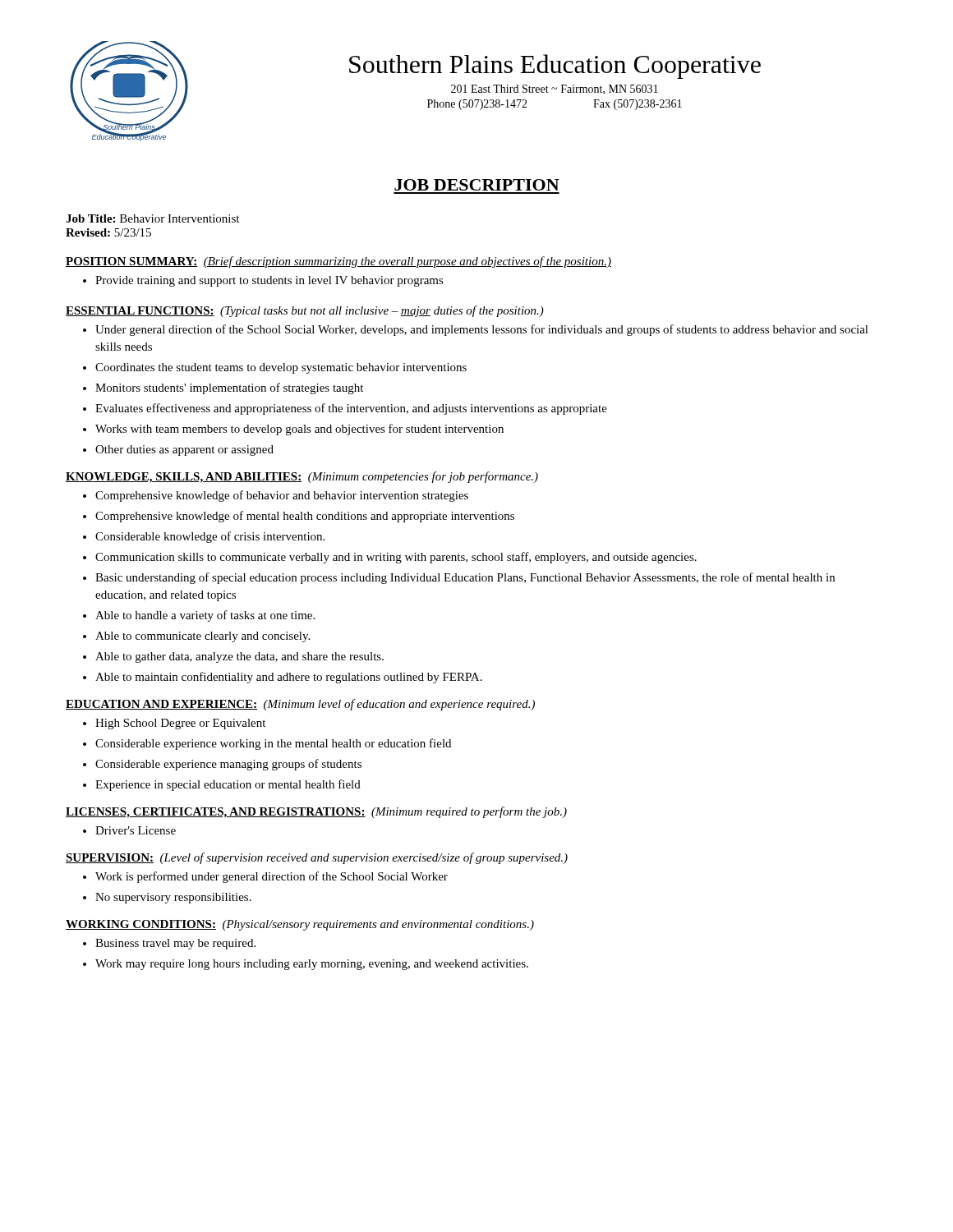Locate a logo
This screenshot has height=1232, width=953.
131,96
